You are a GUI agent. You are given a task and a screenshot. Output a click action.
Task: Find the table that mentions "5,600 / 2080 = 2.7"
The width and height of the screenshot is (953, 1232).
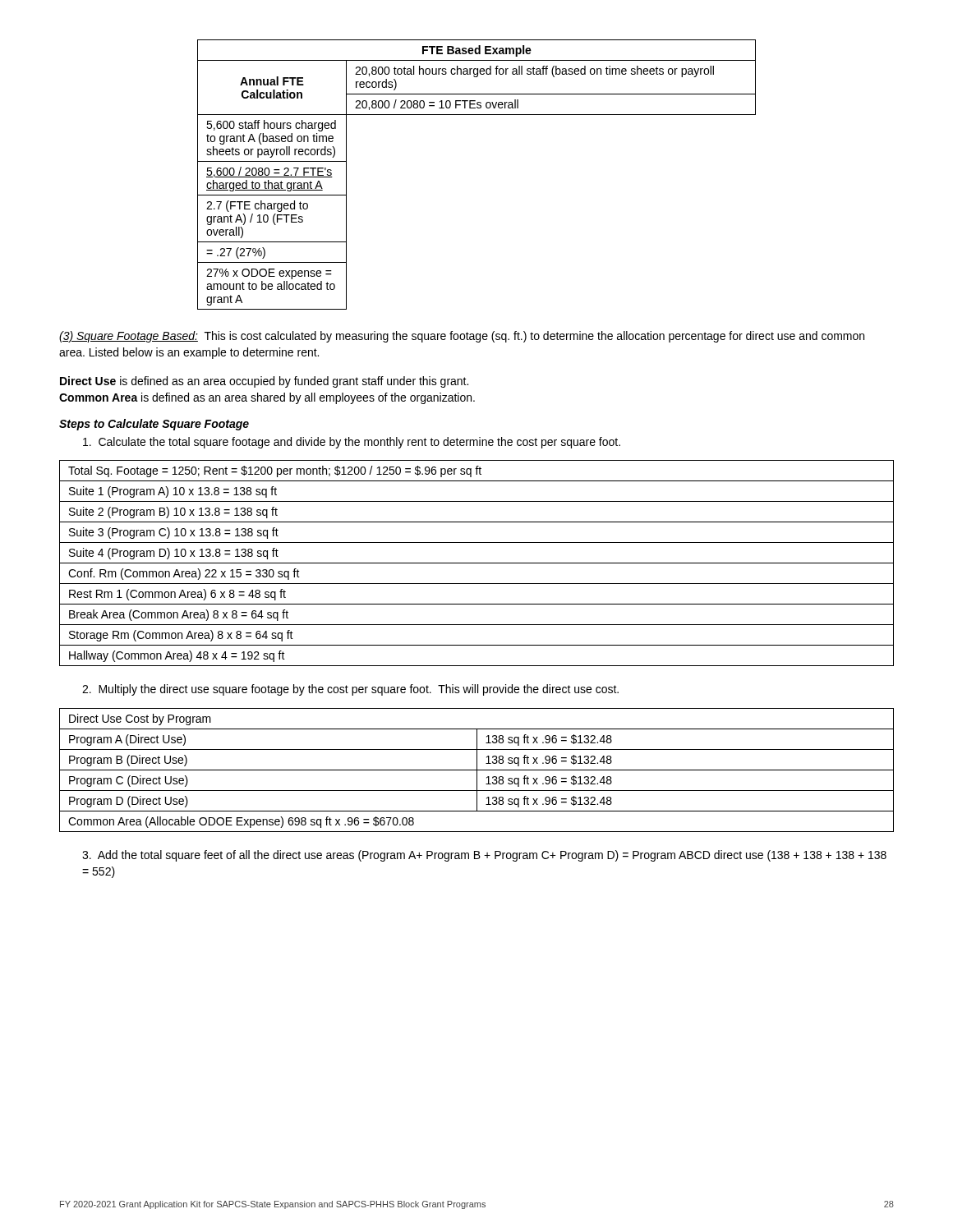pyautogui.click(x=476, y=175)
